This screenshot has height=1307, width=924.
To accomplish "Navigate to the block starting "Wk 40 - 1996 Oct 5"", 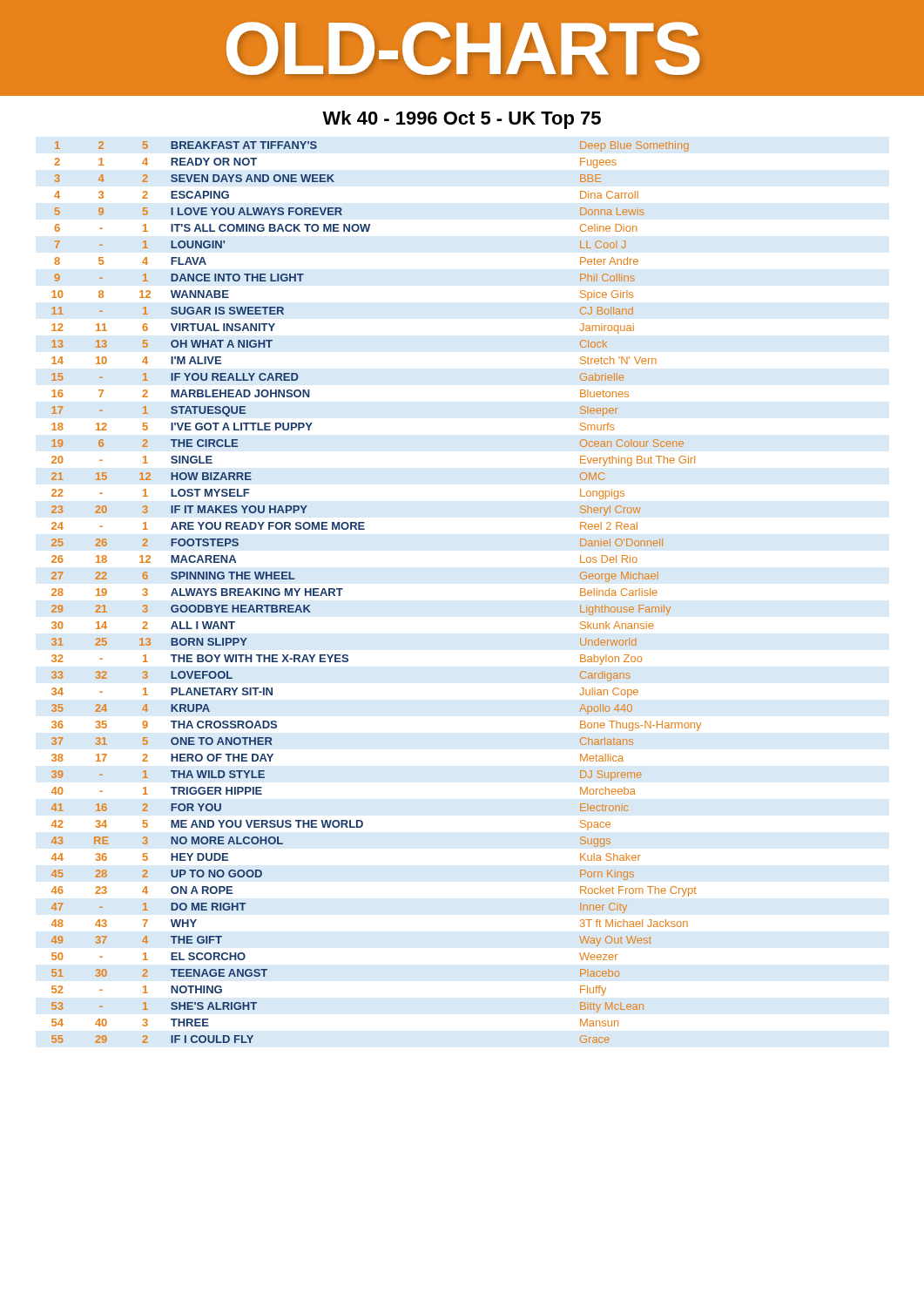I will 462,118.
